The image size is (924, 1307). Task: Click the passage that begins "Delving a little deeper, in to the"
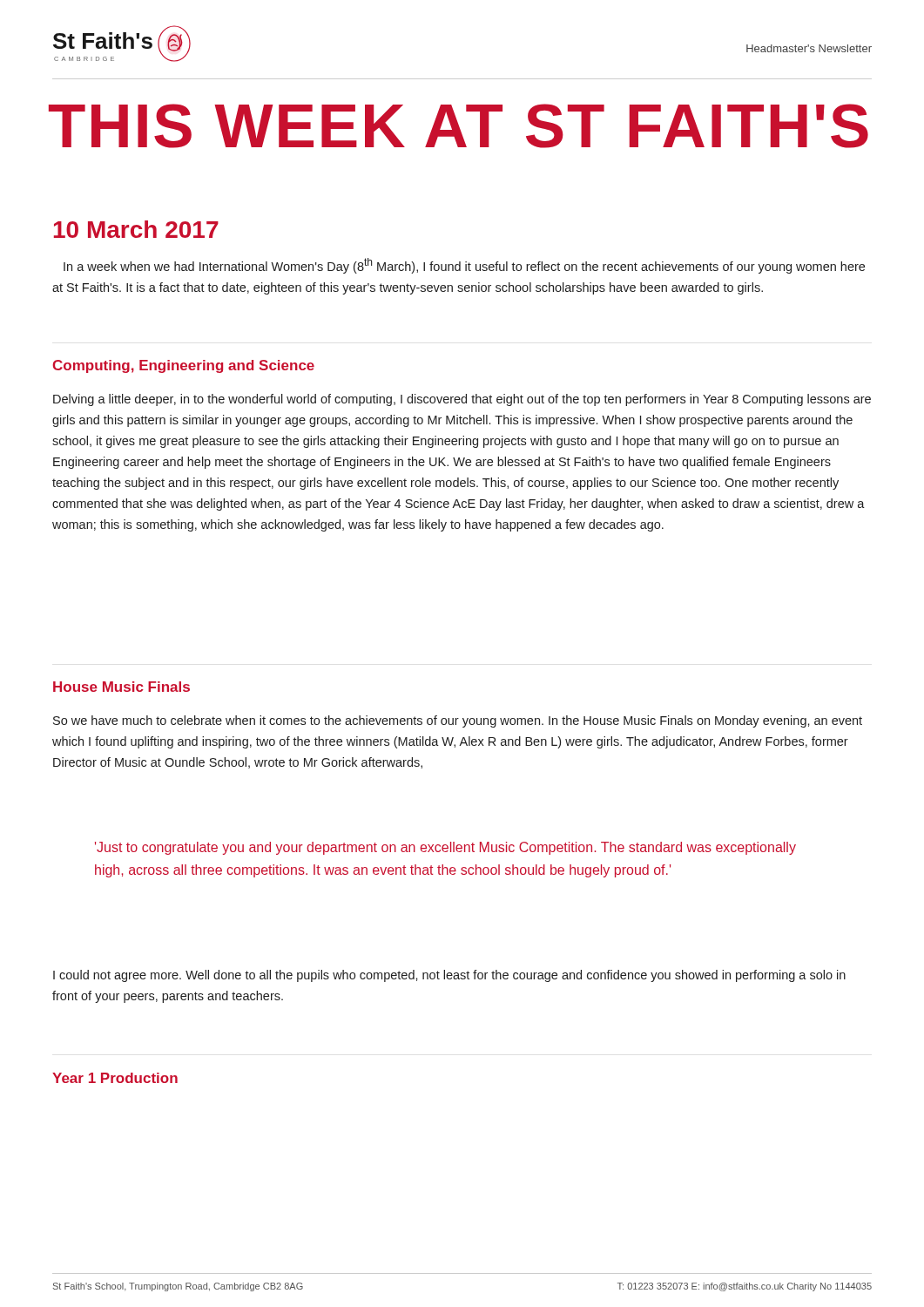462,462
